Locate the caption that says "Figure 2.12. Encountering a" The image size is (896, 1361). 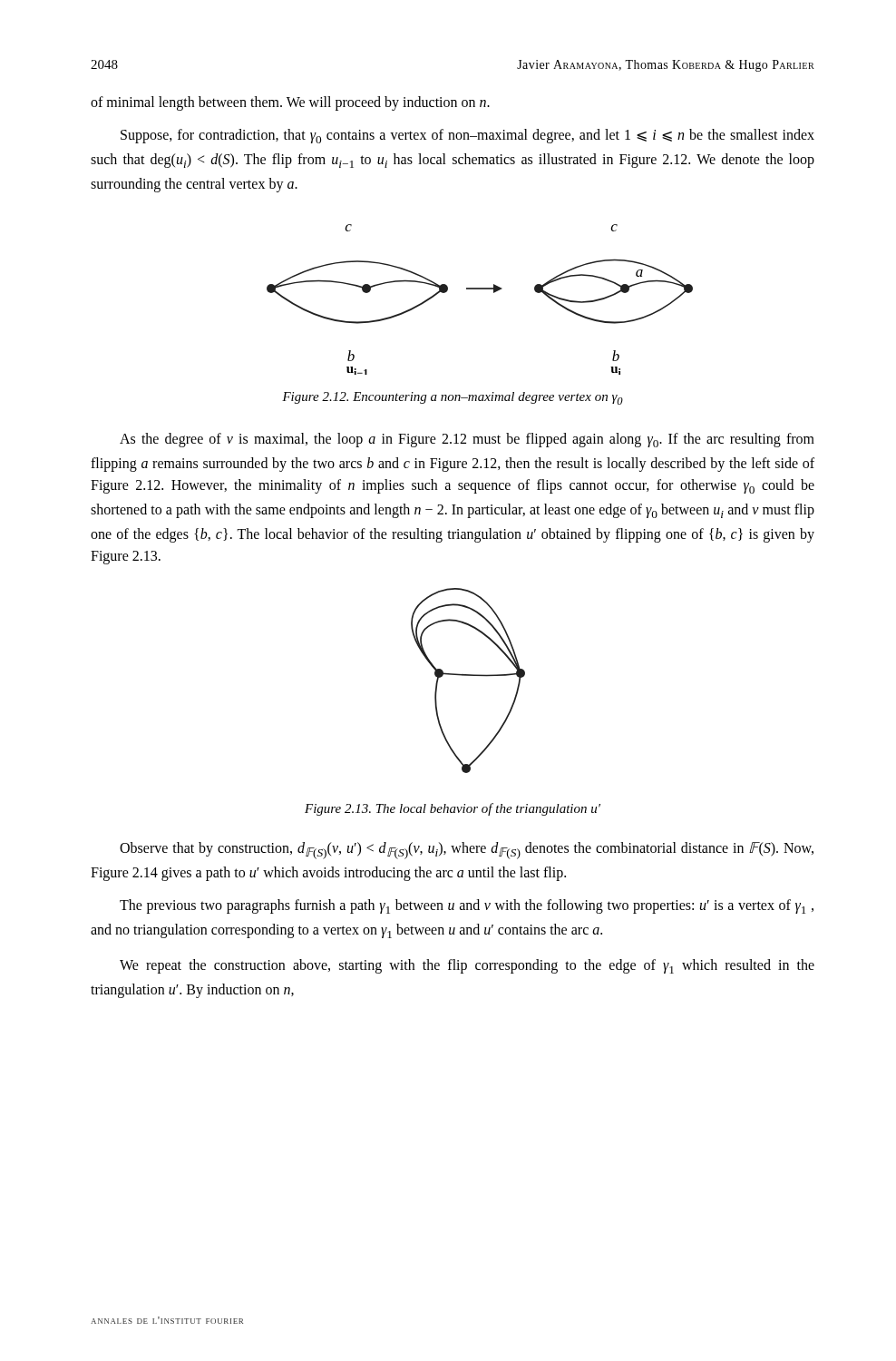pyautogui.click(x=453, y=398)
